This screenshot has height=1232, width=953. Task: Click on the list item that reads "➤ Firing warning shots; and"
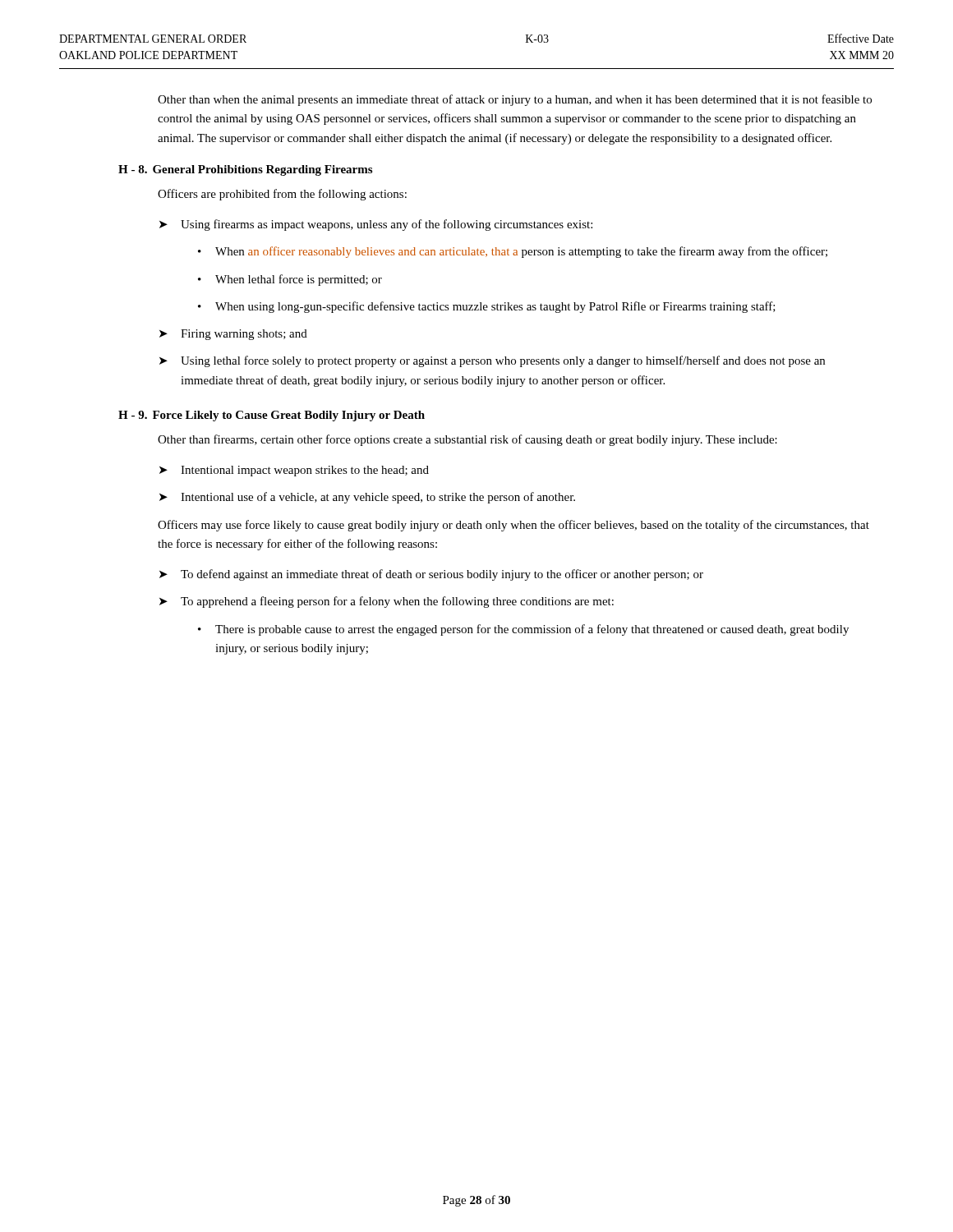233,335
